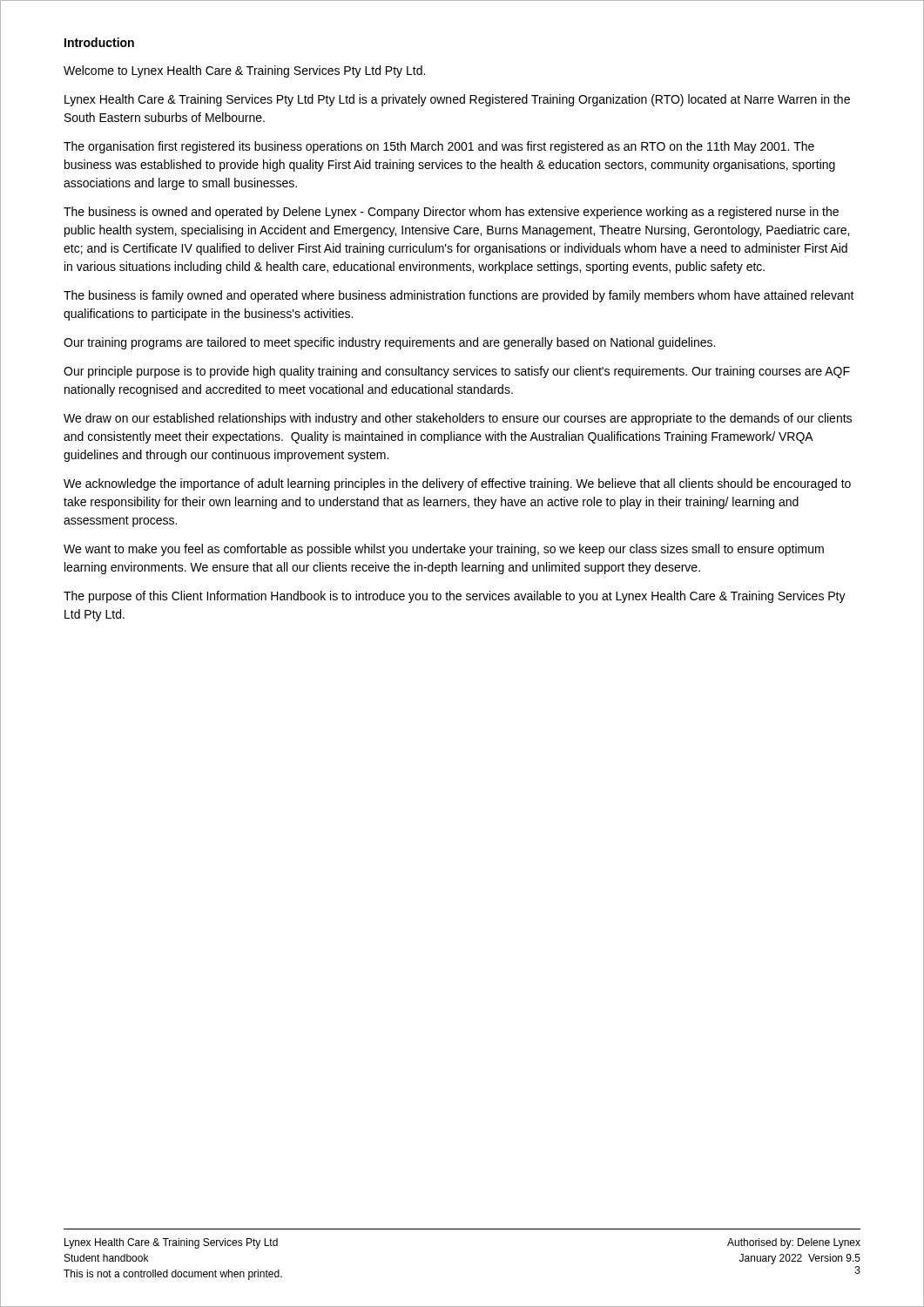Screen dimensions: 1307x924
Task: Select the text block starting "Our training programs"
Action: tap(462, 343)
